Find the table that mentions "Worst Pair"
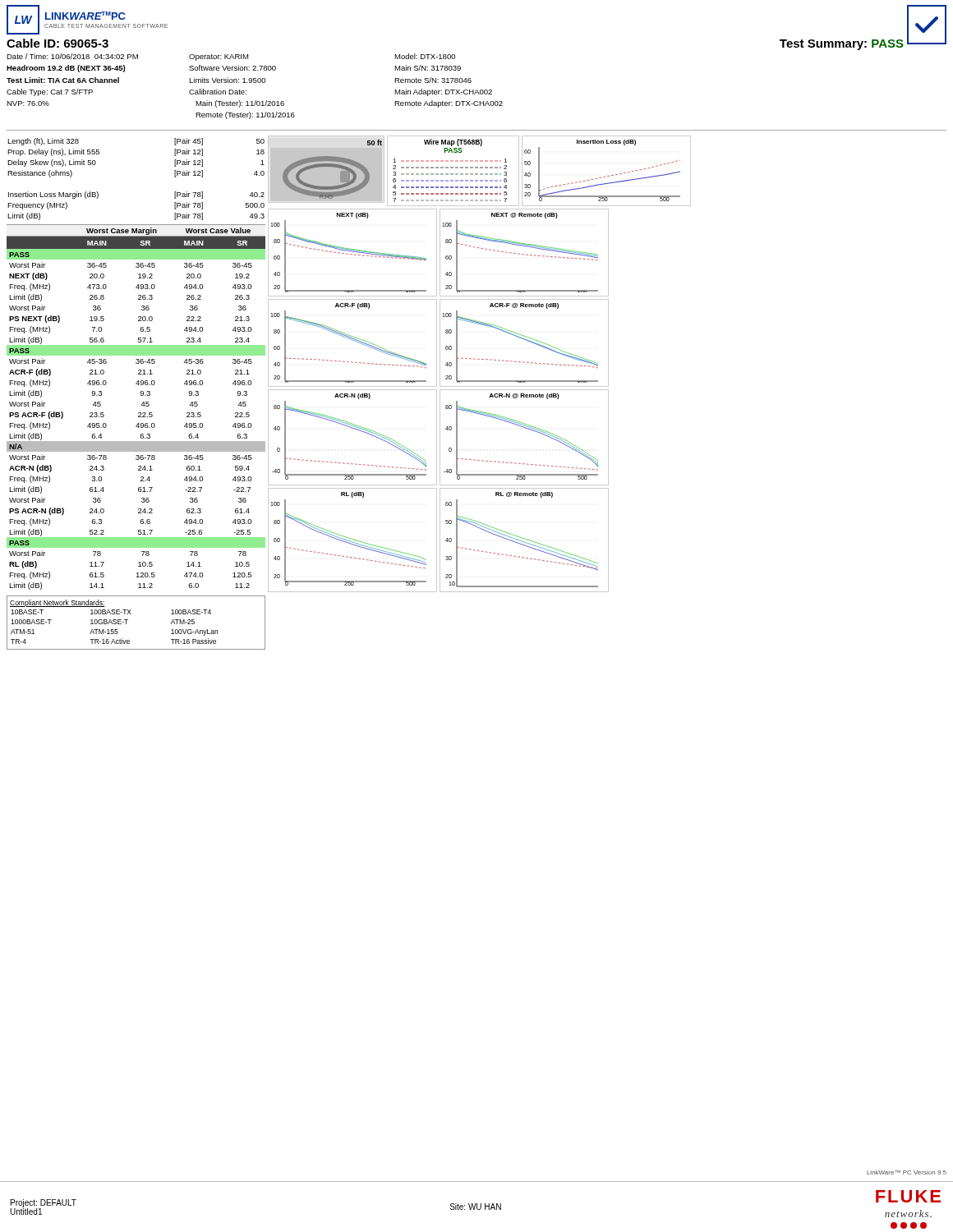Image resolution: width=953 pixels, height=1232 pixels. [136, 414]
